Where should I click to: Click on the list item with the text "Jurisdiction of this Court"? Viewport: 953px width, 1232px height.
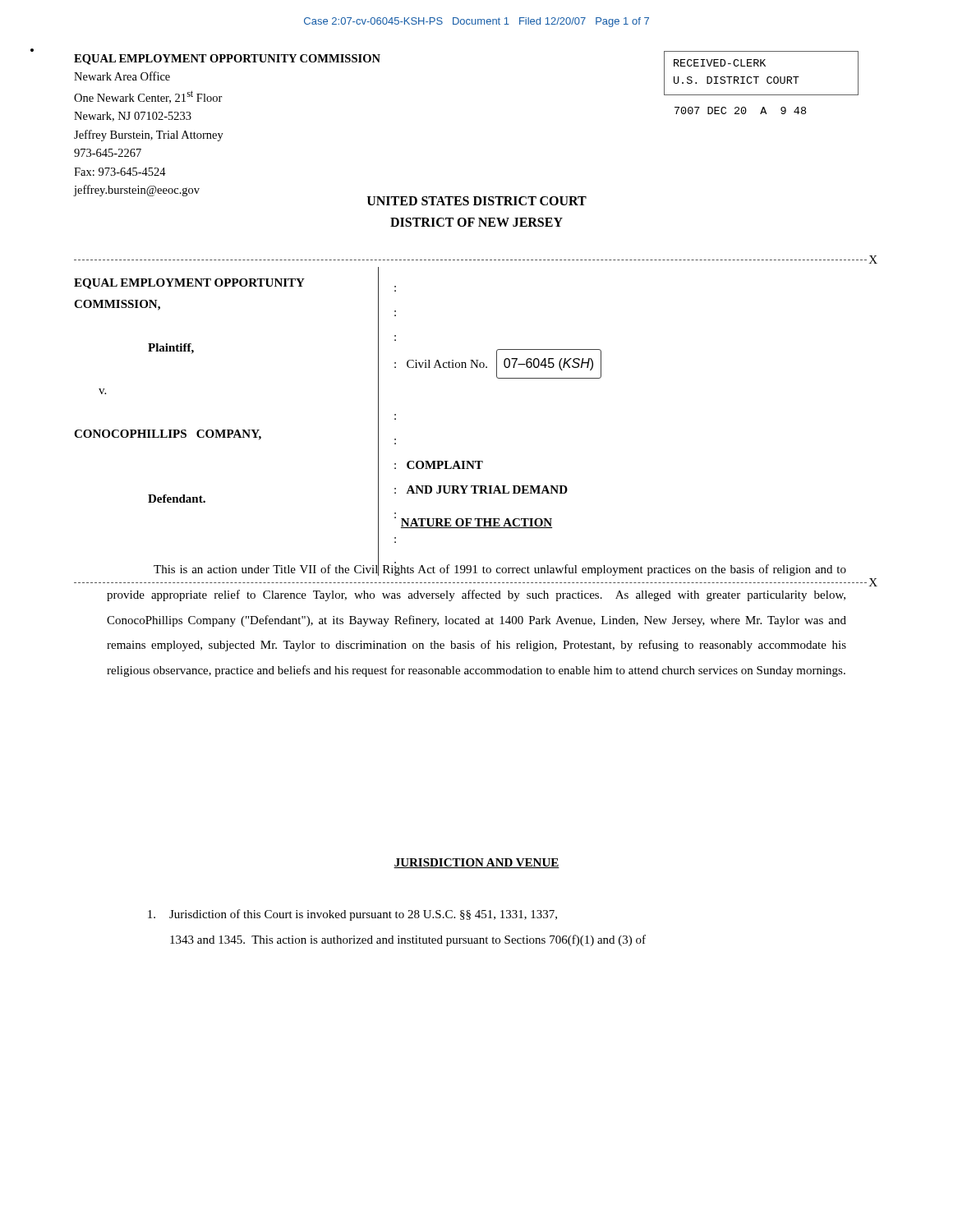(376, 927)
